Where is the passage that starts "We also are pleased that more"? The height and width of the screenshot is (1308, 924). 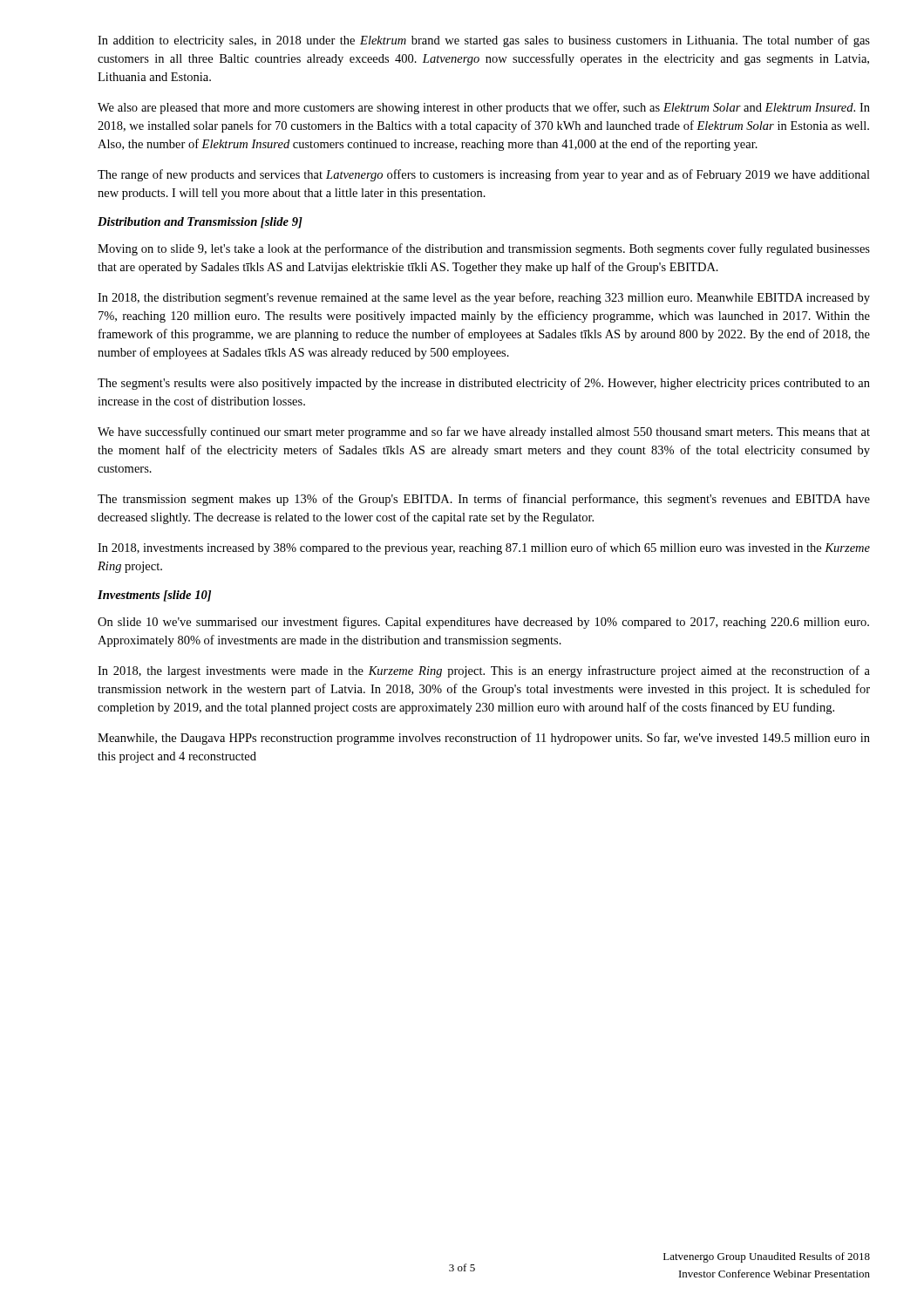484,126
